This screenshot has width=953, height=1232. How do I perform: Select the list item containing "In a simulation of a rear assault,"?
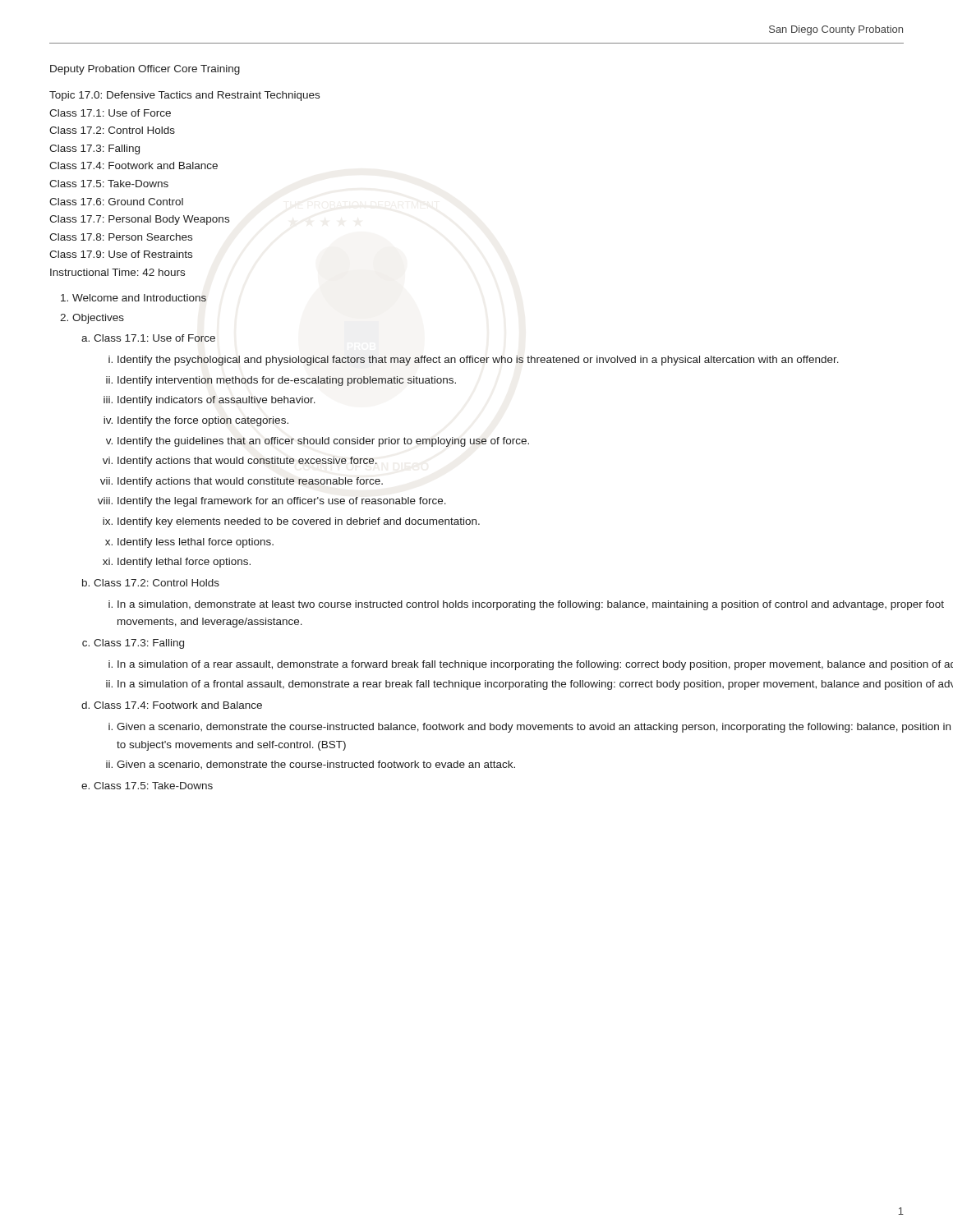pyautogui.click(x=535, y=664)
